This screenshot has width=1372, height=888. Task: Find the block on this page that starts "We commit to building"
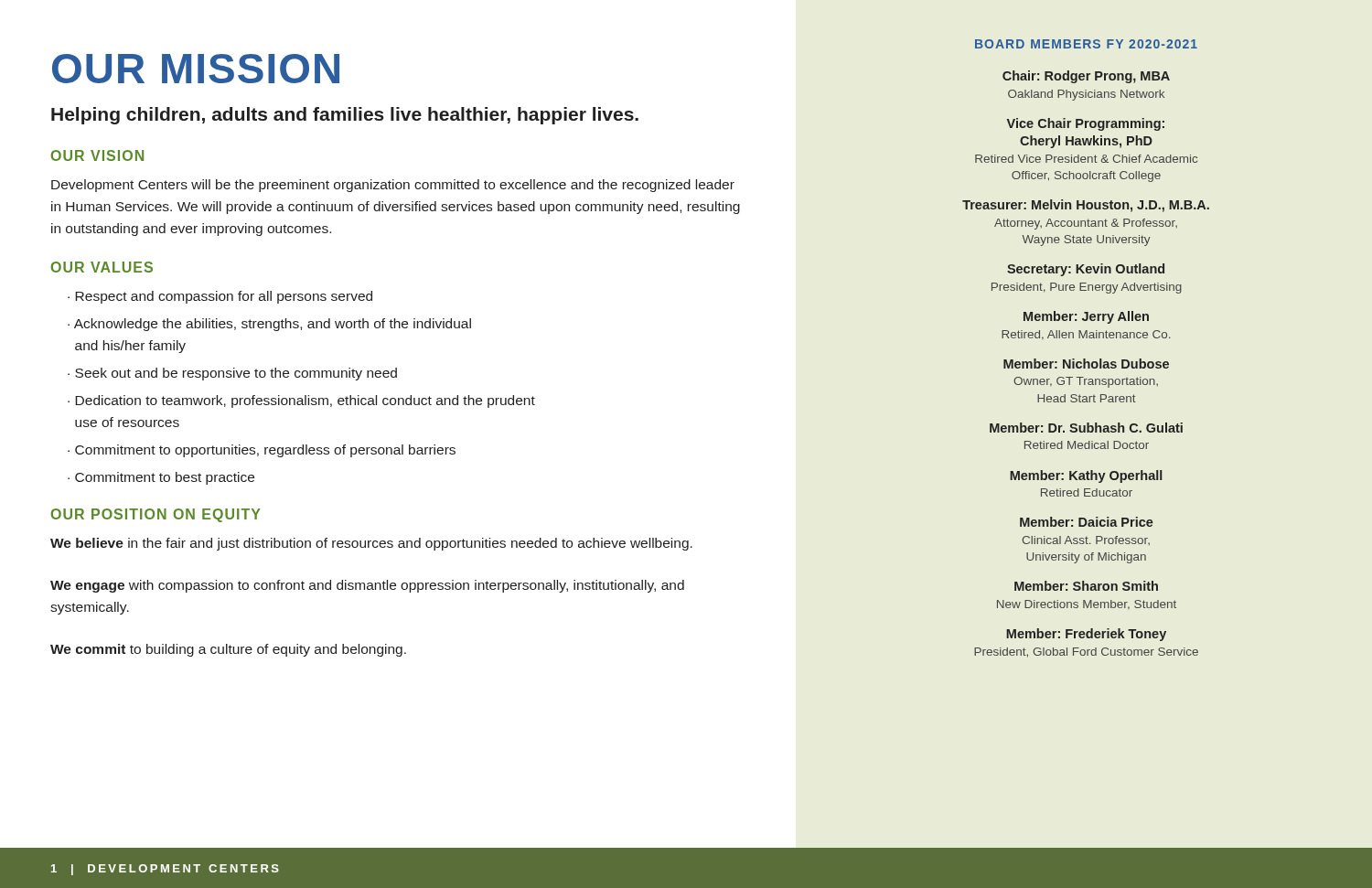point(398,649)
